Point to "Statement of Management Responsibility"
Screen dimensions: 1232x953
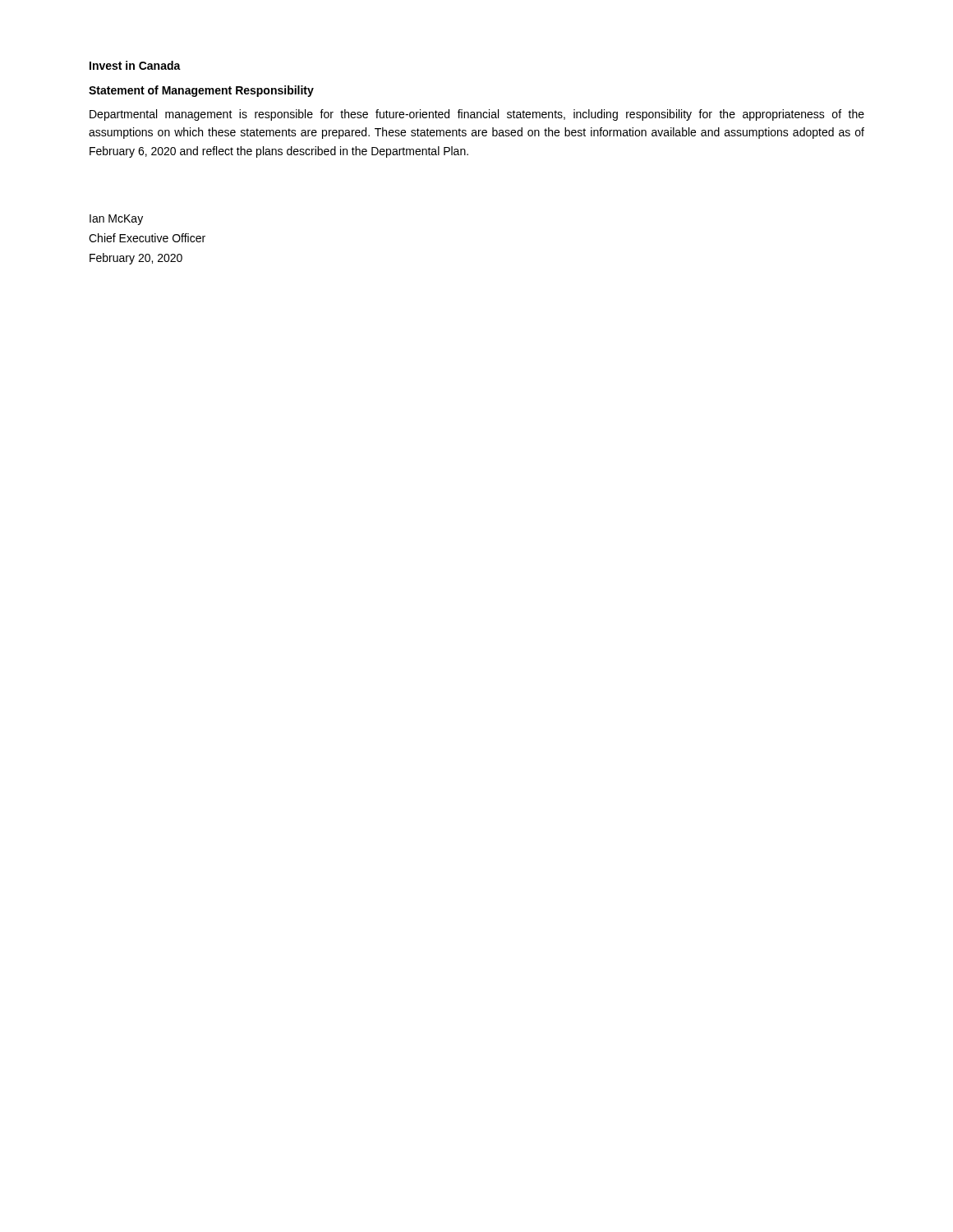(201, 90)
